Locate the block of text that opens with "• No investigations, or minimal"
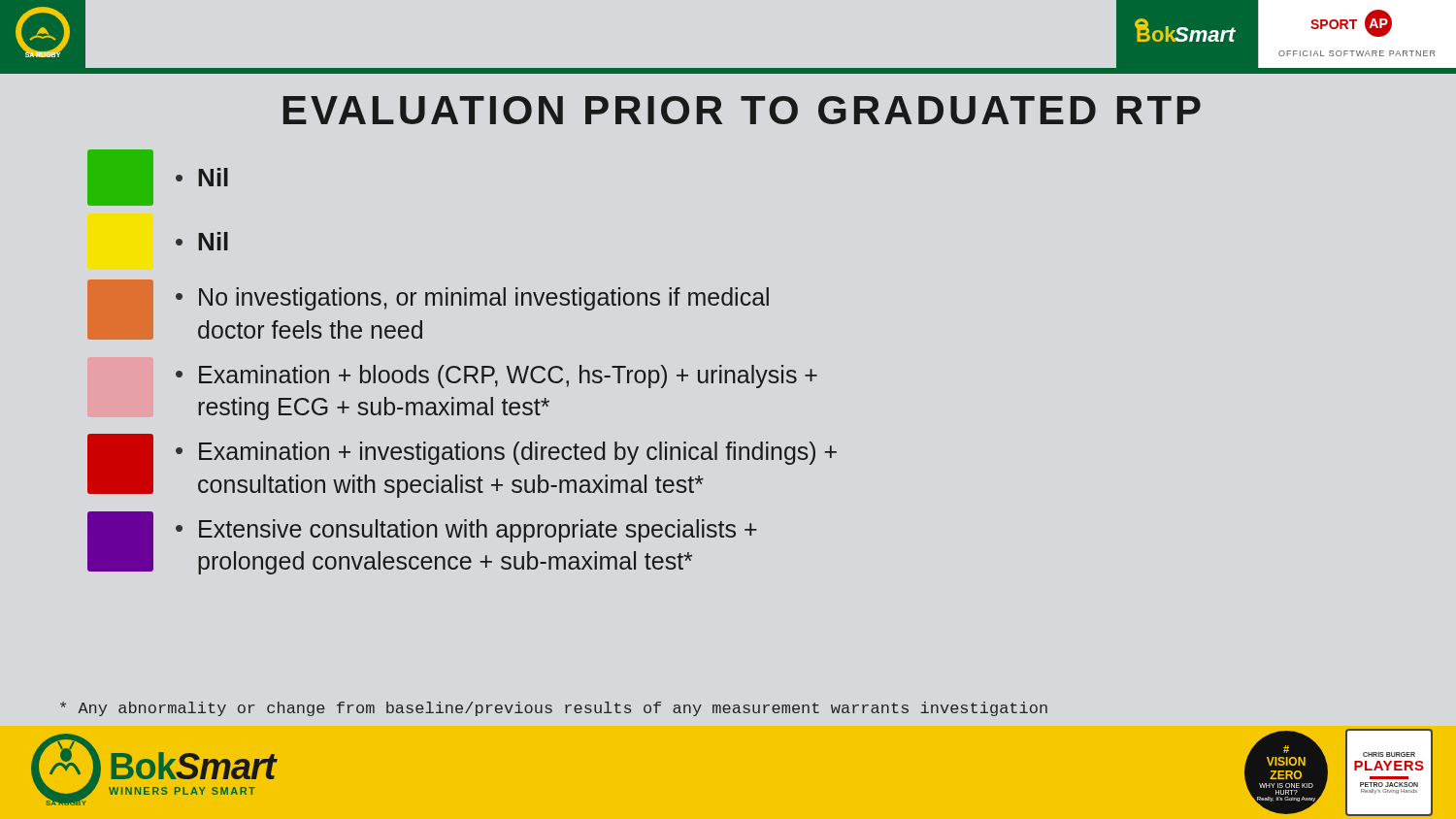1456x819 pixels. 429,312
